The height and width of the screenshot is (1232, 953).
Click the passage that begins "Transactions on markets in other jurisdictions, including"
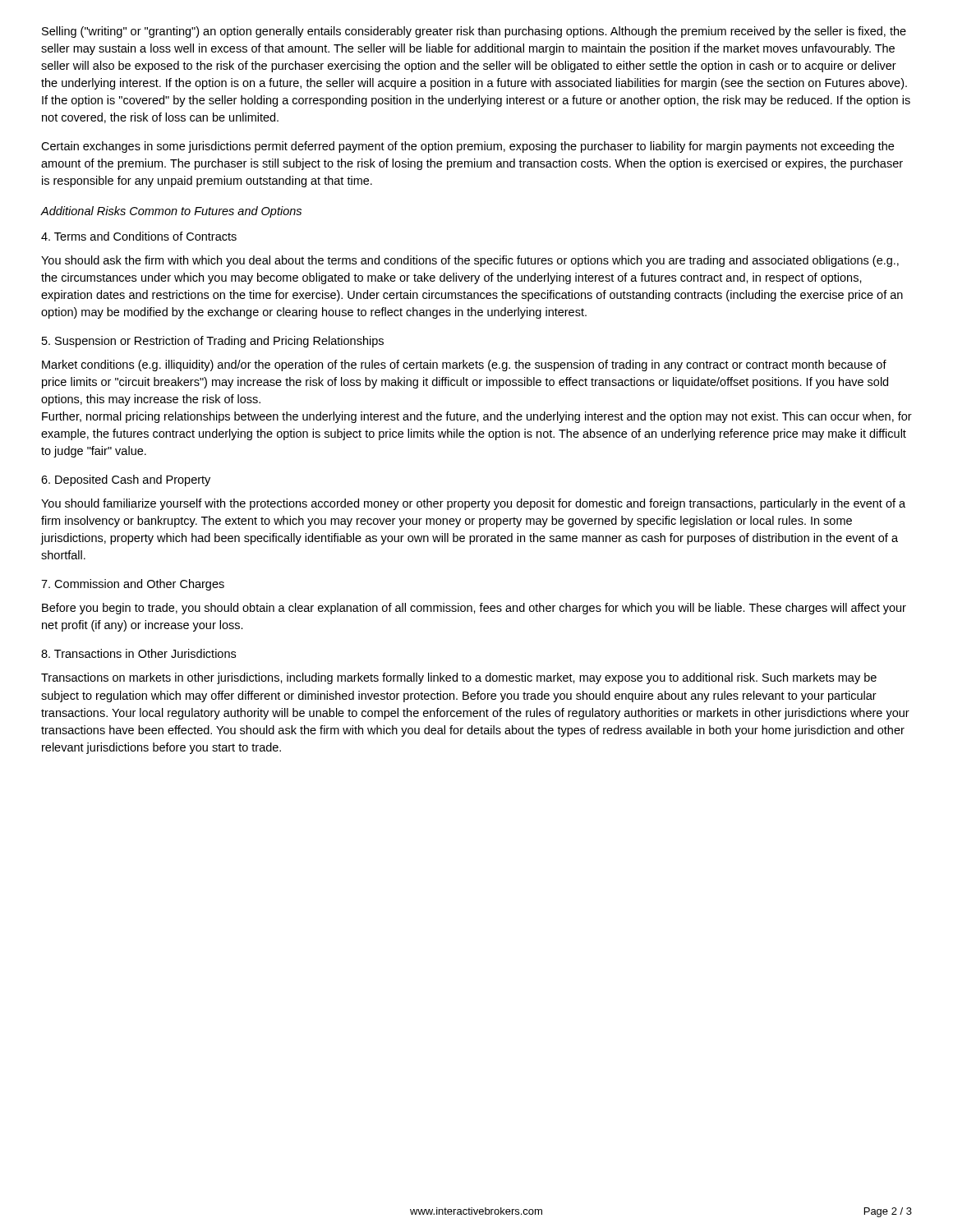(x=475, y=713)
